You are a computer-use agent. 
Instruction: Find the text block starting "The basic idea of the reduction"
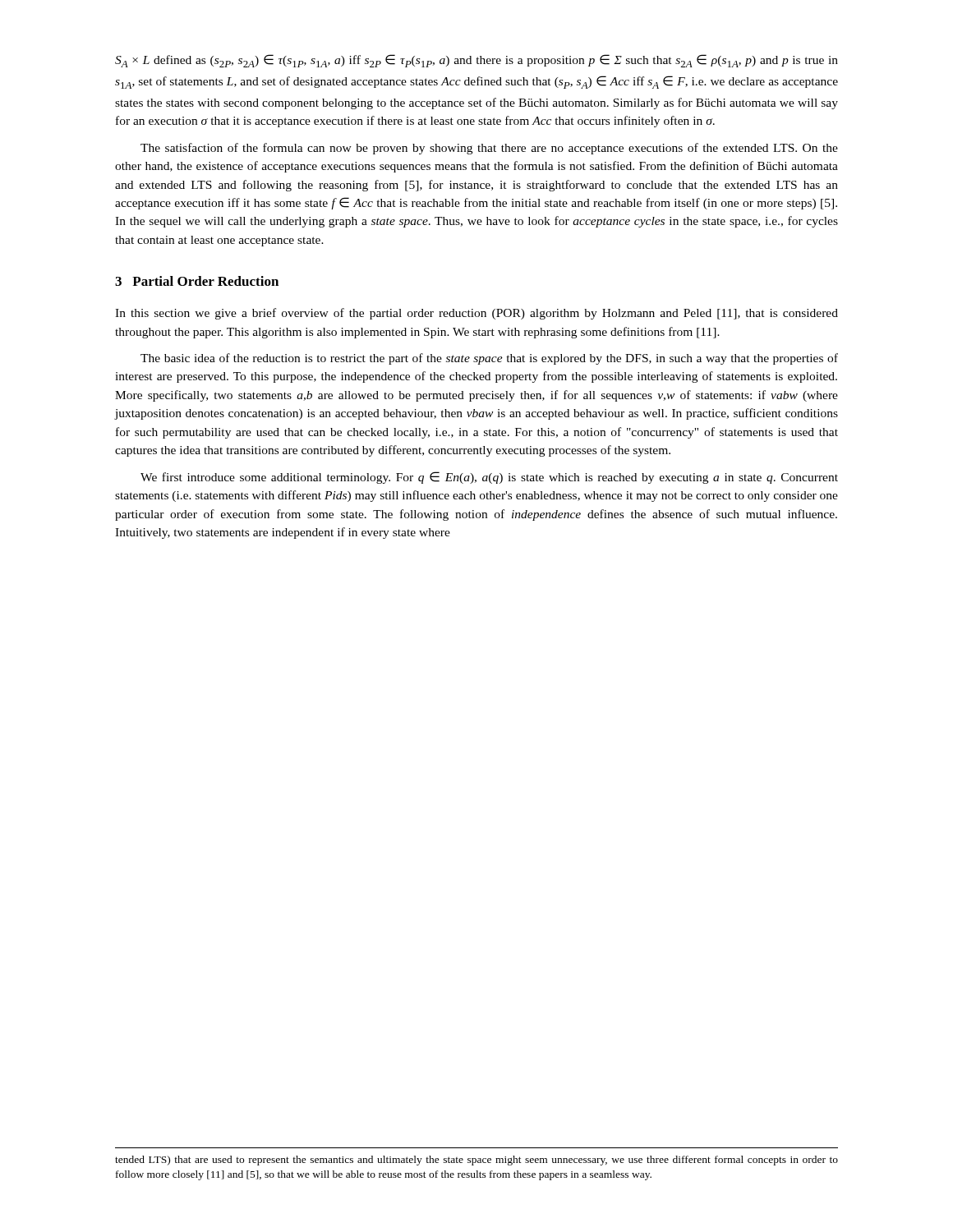coord(476,404)
